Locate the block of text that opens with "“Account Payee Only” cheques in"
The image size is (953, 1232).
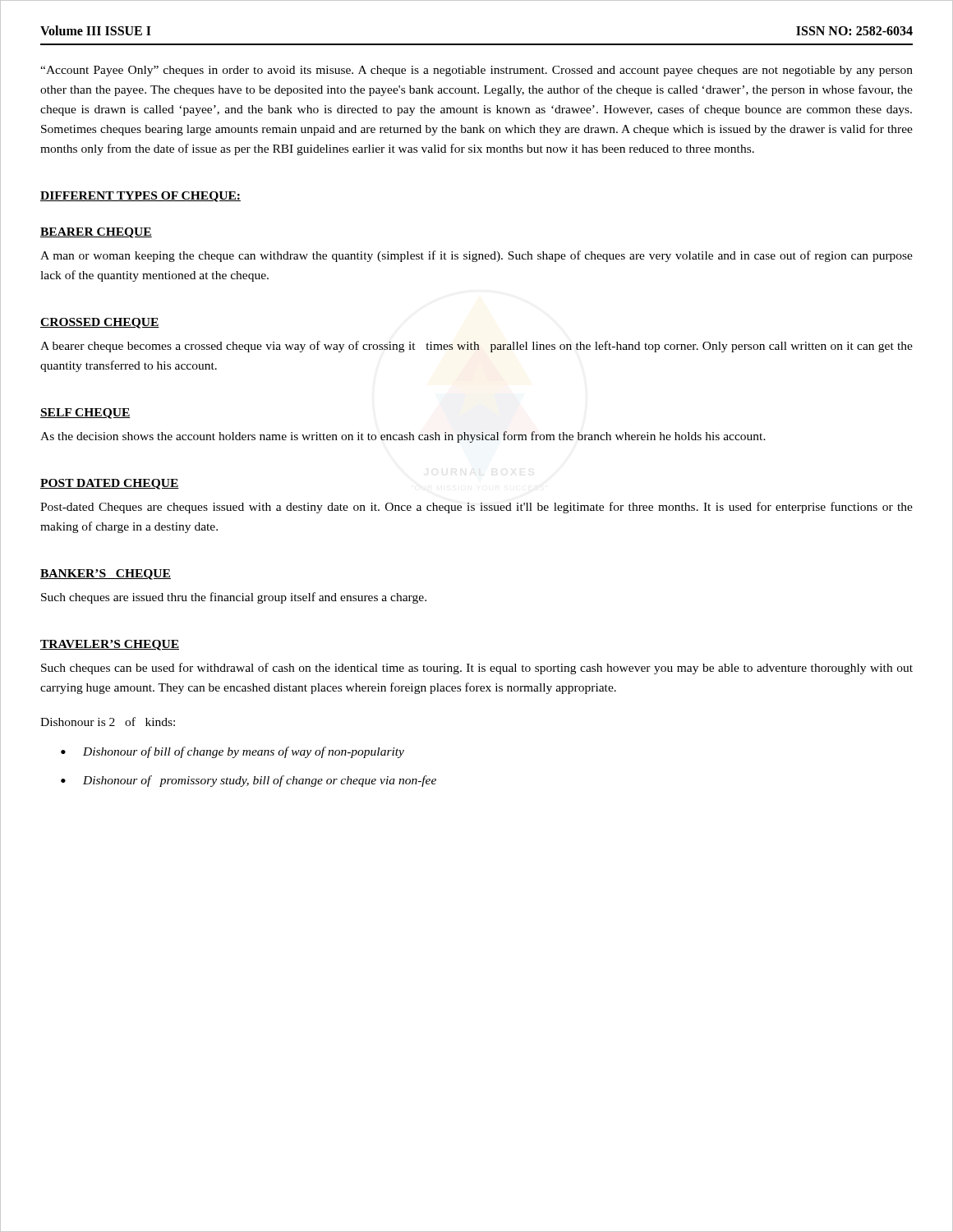tap(476, 109)
